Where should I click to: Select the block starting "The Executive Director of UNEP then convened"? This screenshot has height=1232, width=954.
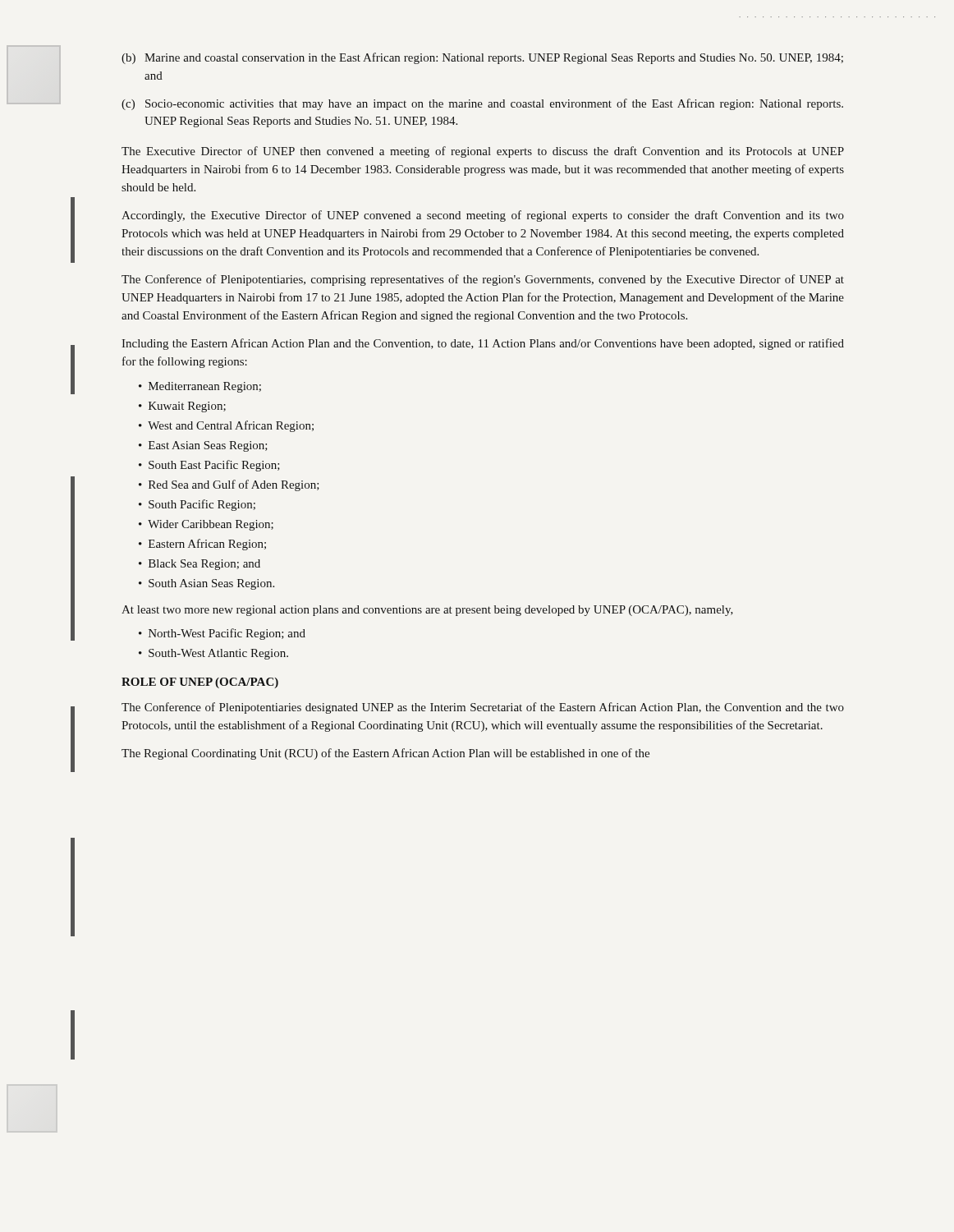click(483, 169)
